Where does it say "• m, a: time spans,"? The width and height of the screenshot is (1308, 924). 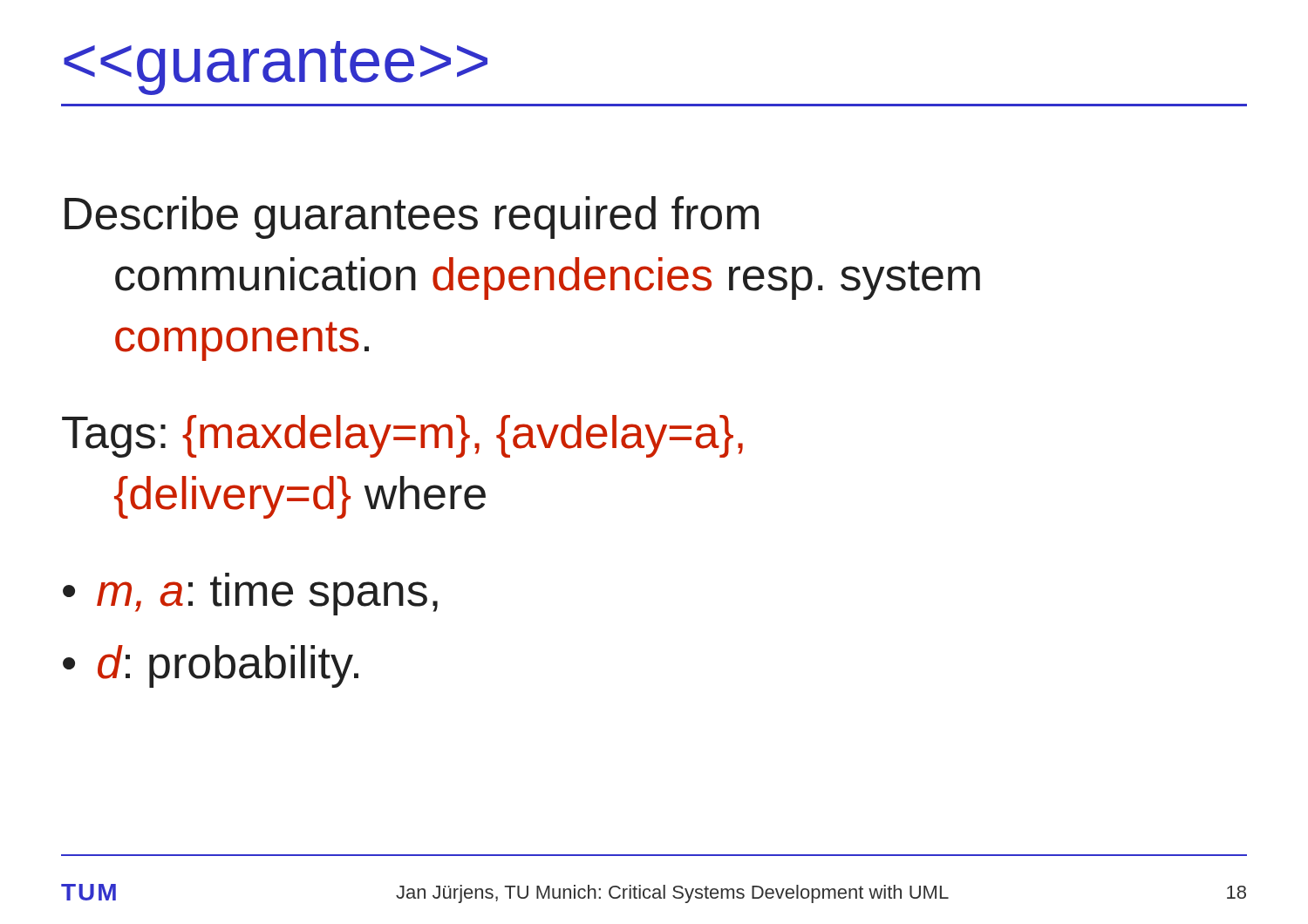click(x=251, y=590)
